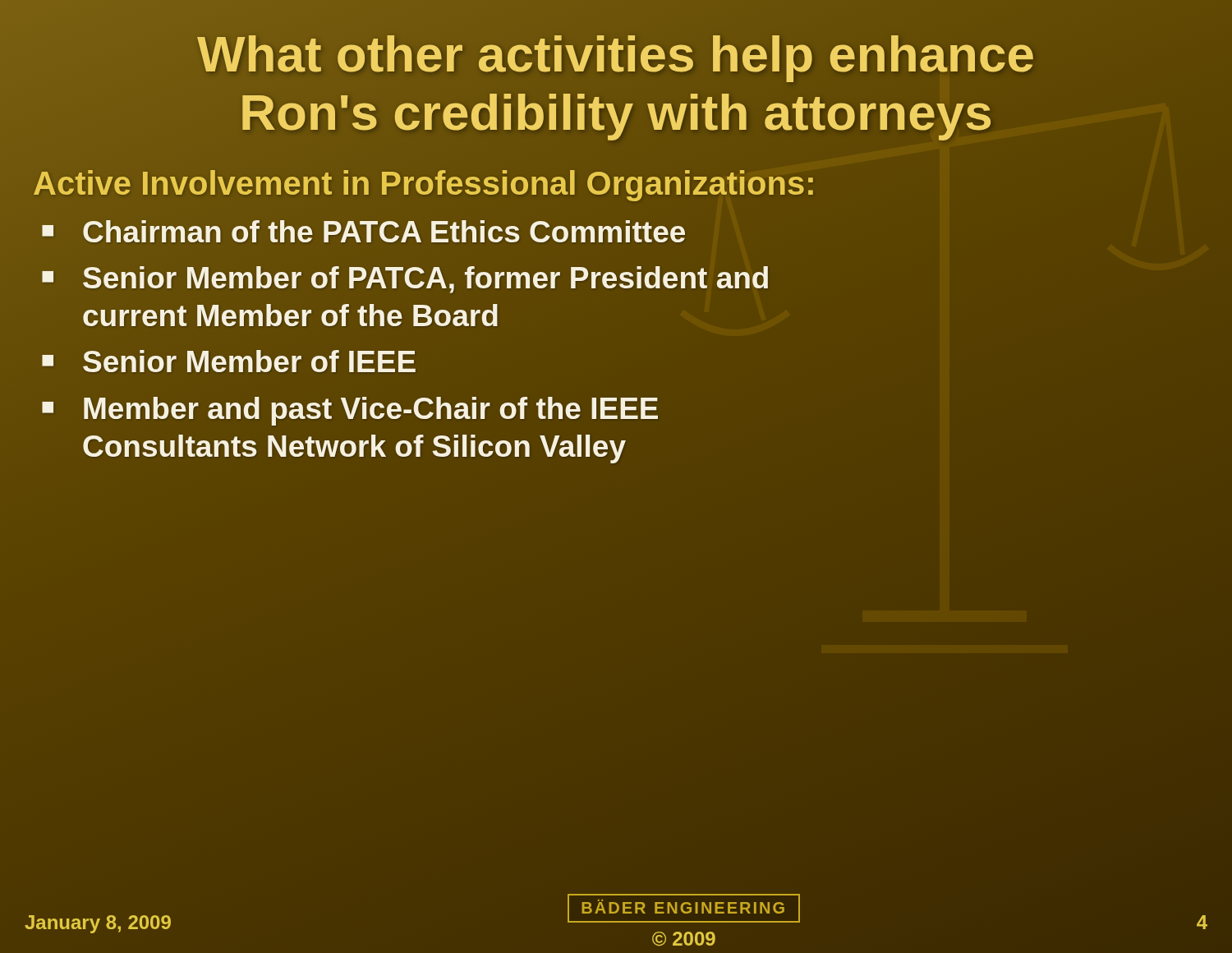Select the title containing "What other activities help enhanceRon's credibility"

(x=616, y=83)
